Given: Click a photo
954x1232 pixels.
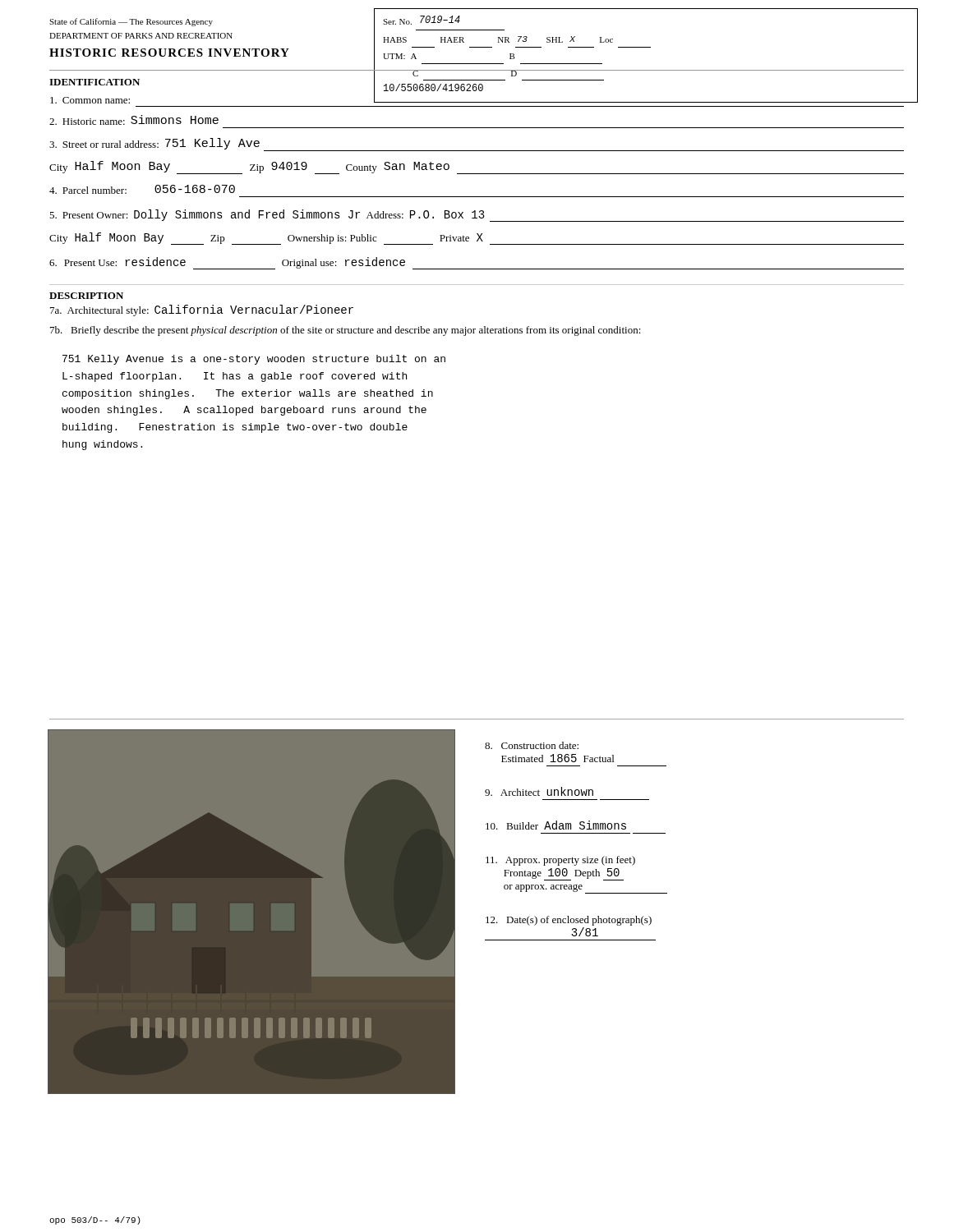Looking at the screenshot, I should [x=251, y=912].
